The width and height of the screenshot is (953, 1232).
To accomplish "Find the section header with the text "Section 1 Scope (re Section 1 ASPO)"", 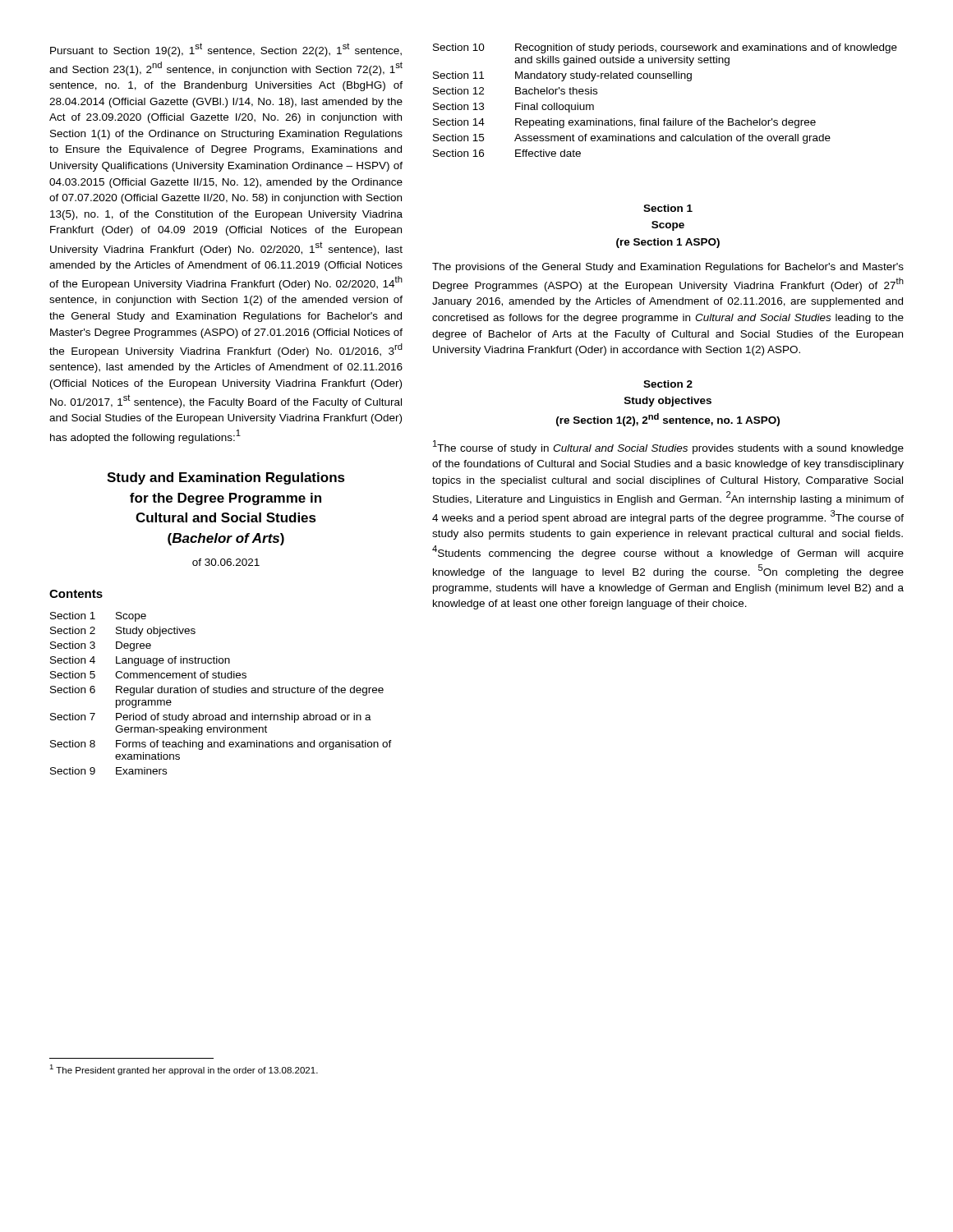I will [668, 225].
